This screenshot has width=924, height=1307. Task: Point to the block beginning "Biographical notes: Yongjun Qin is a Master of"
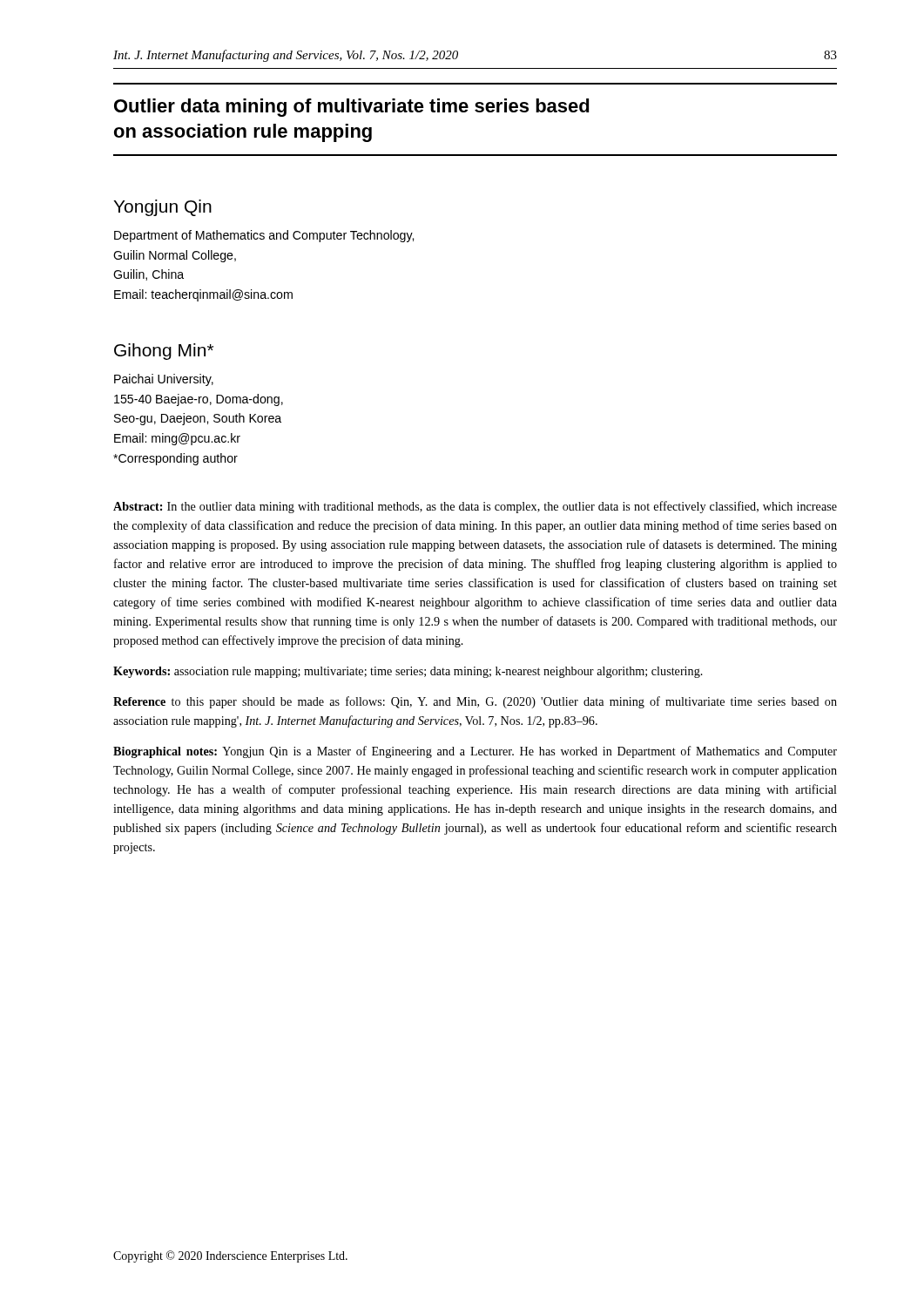point(475,799)
